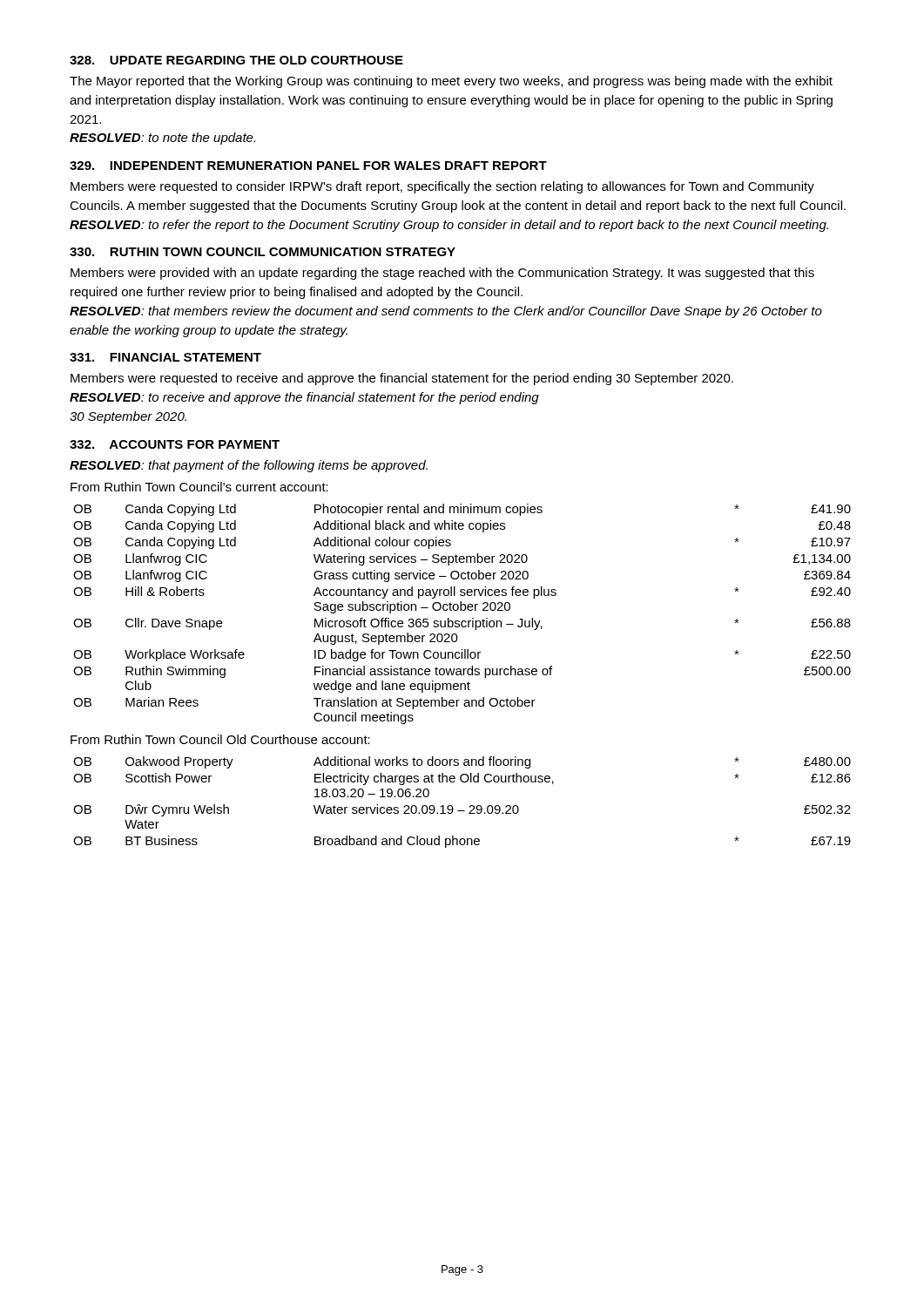Find the table that mentions "Canda Copying Ltd"

462,613
